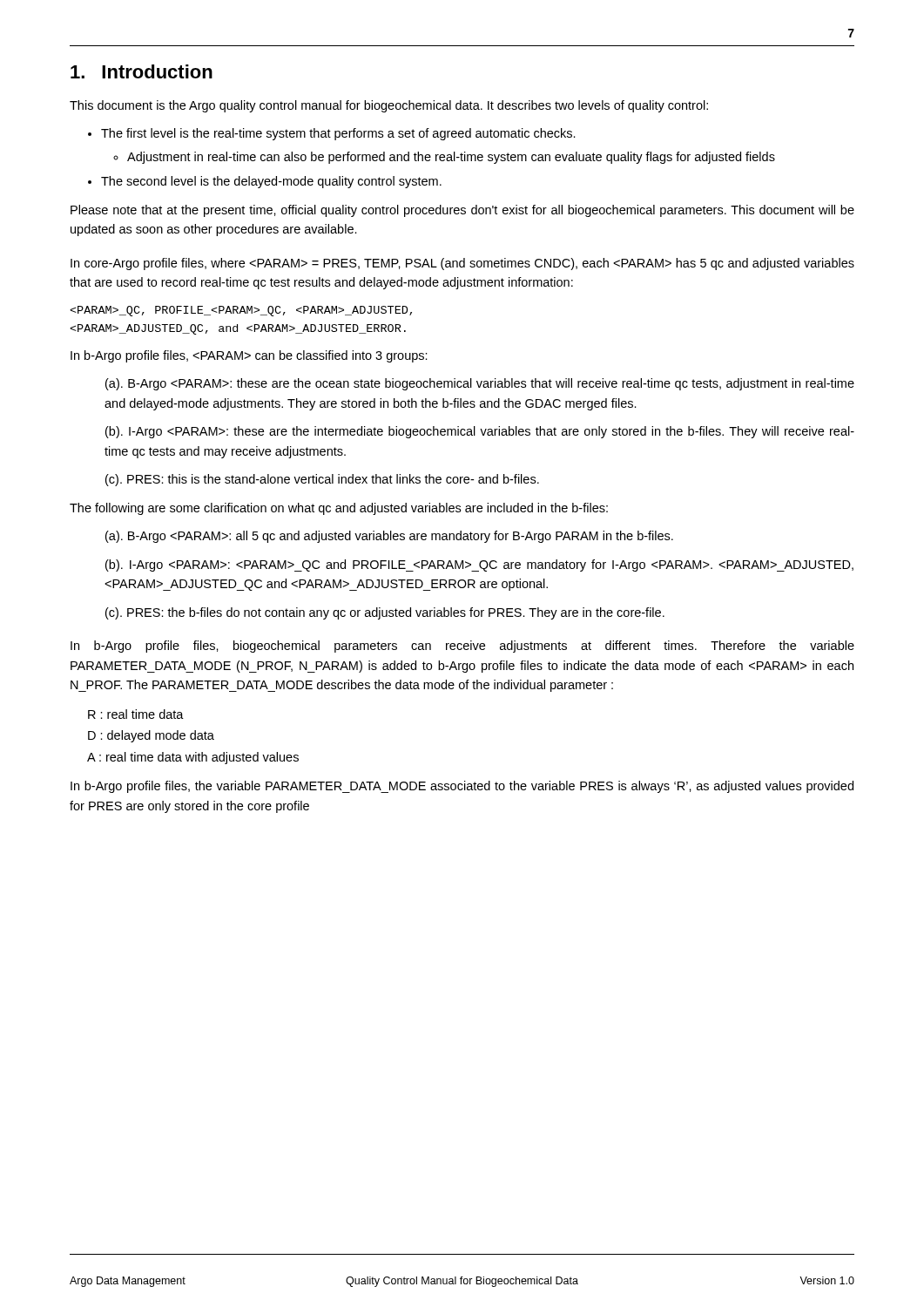The height and width of the screenshot is (1307, 924).
Task: Find the block on this page that starts "The following are some"
Action: point(462,508)
